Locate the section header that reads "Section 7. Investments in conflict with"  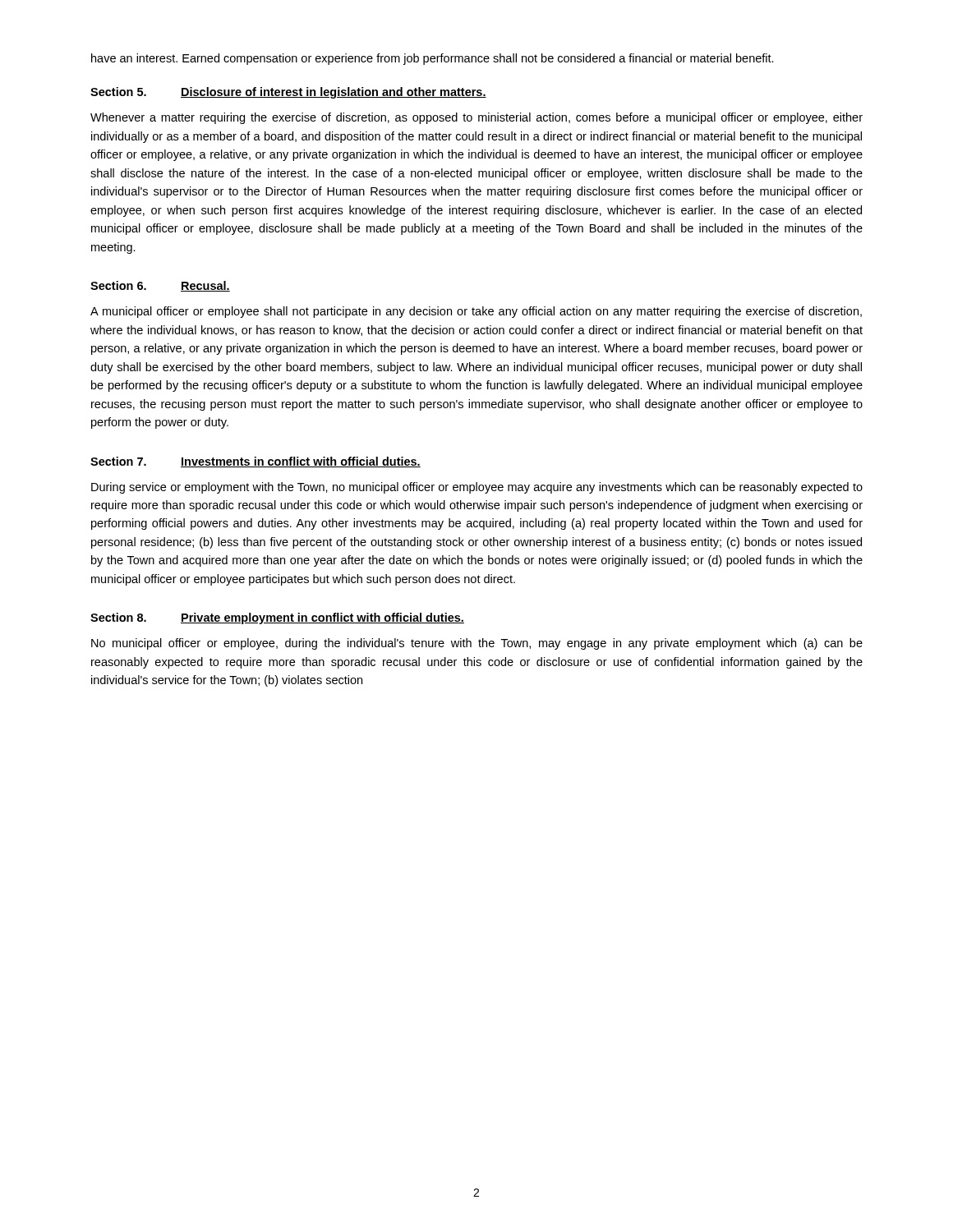[255, 461]
